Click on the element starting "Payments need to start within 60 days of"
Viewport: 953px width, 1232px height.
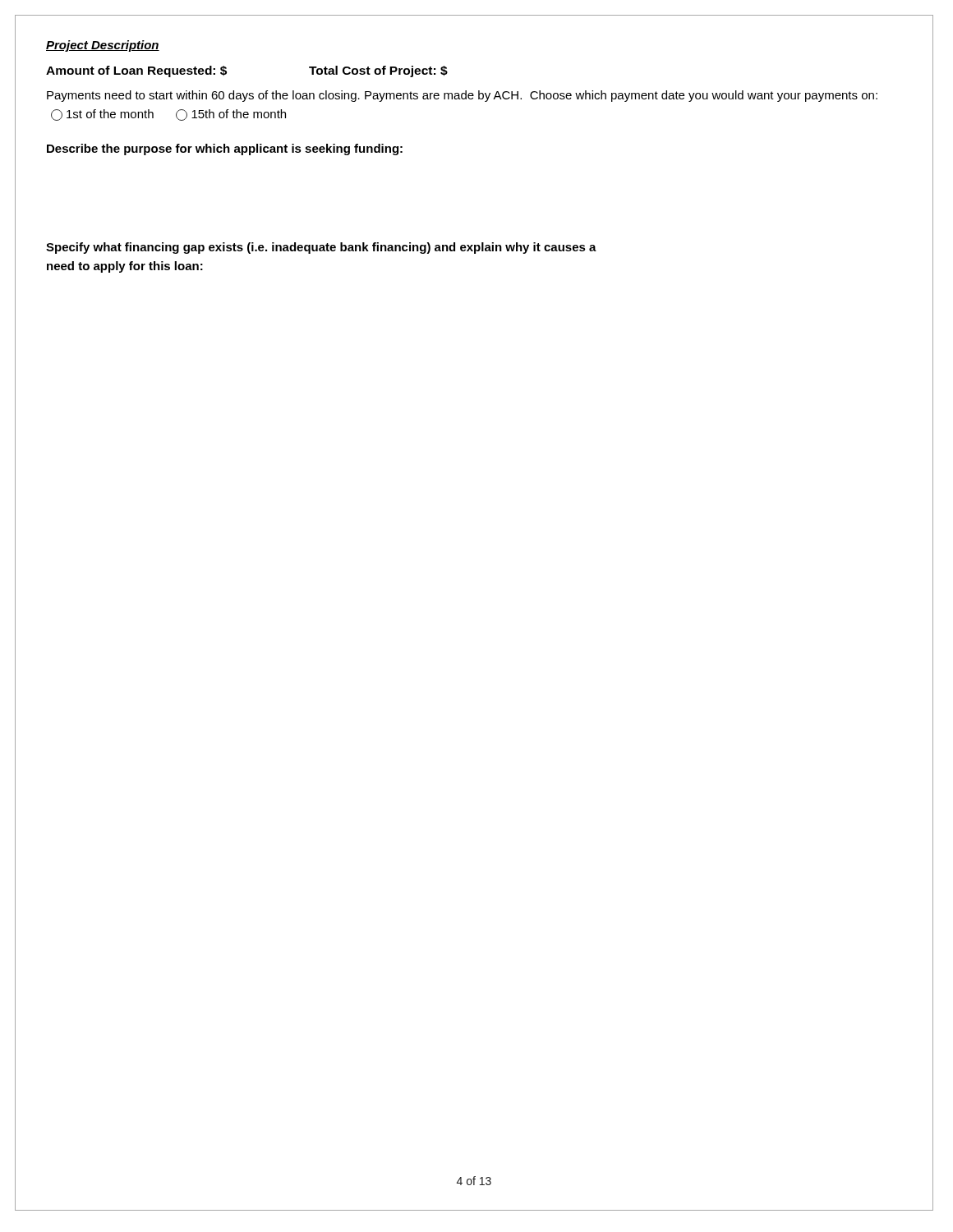(466, 104)
